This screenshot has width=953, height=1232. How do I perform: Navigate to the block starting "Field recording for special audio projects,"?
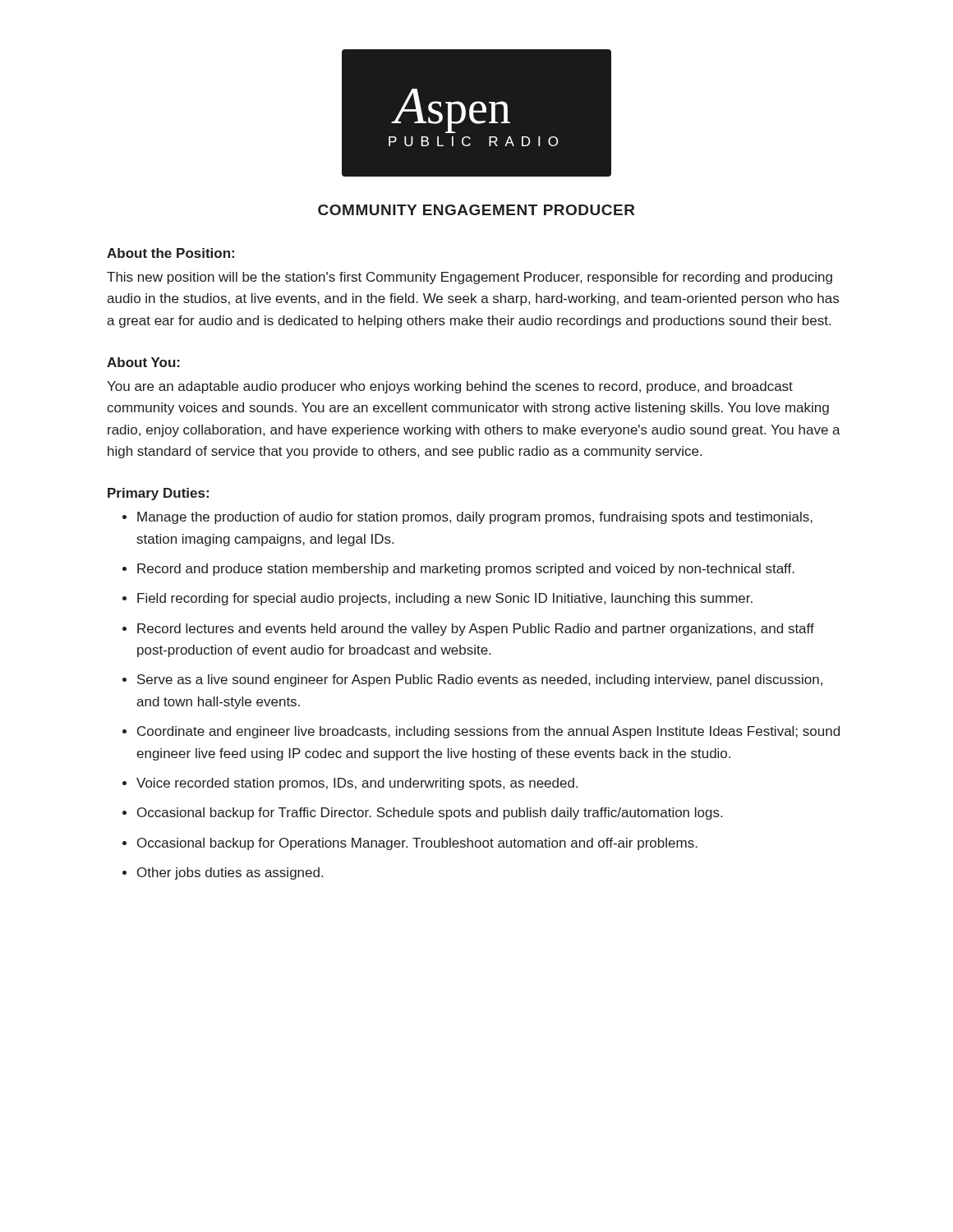(x=445, y=599)
